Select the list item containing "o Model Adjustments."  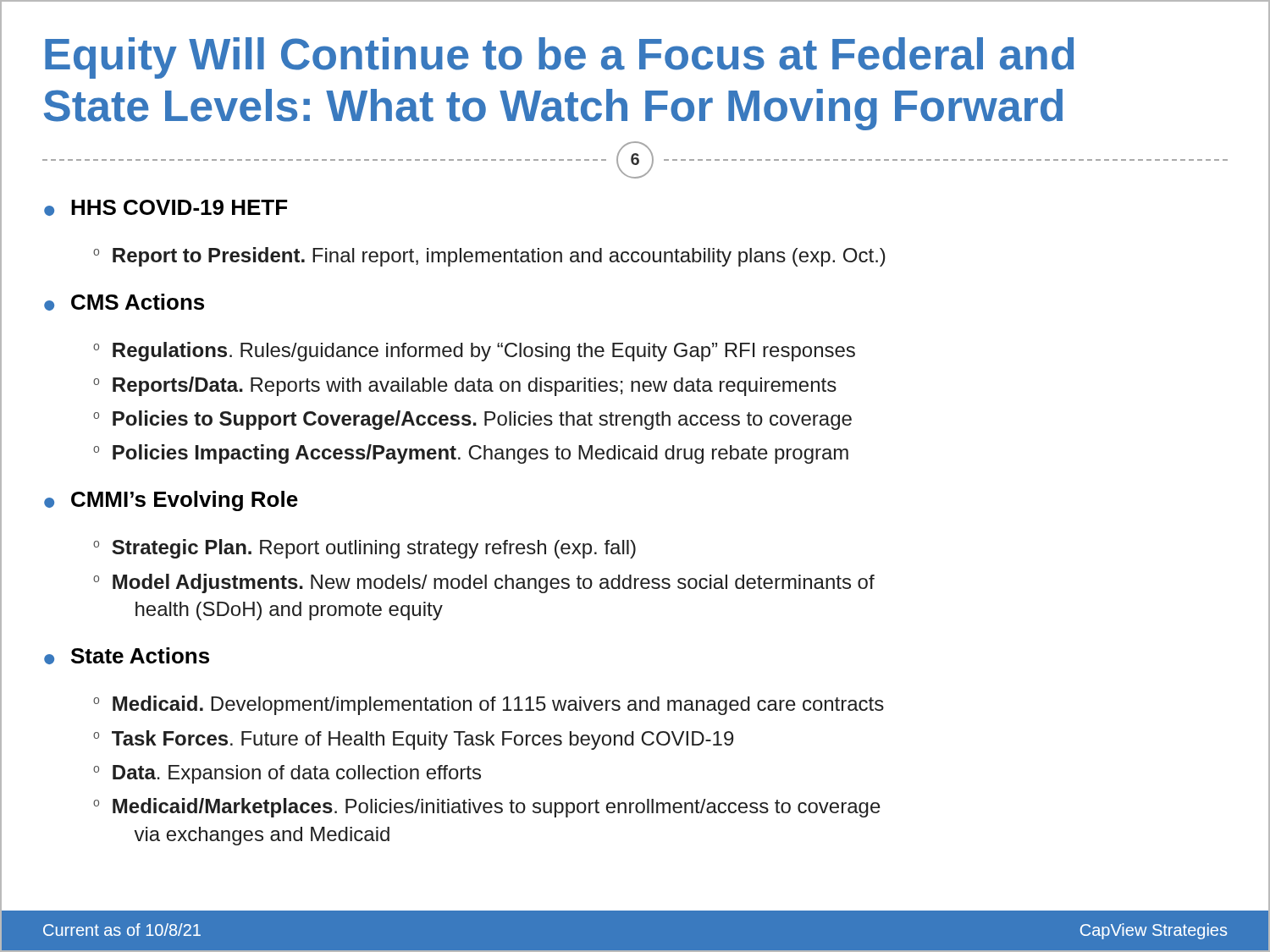click(484, 596)
